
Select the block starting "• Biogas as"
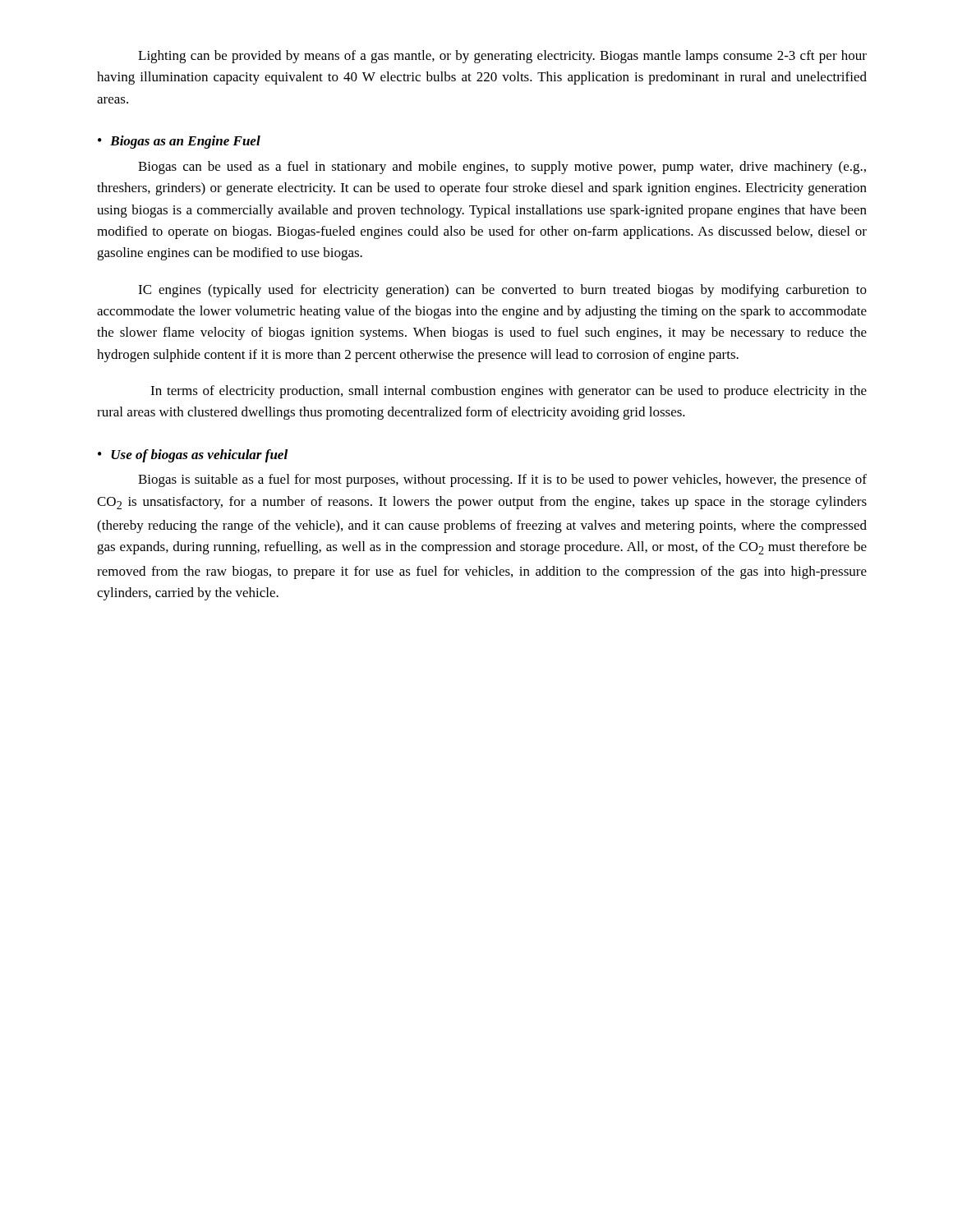tap(179, 141)
